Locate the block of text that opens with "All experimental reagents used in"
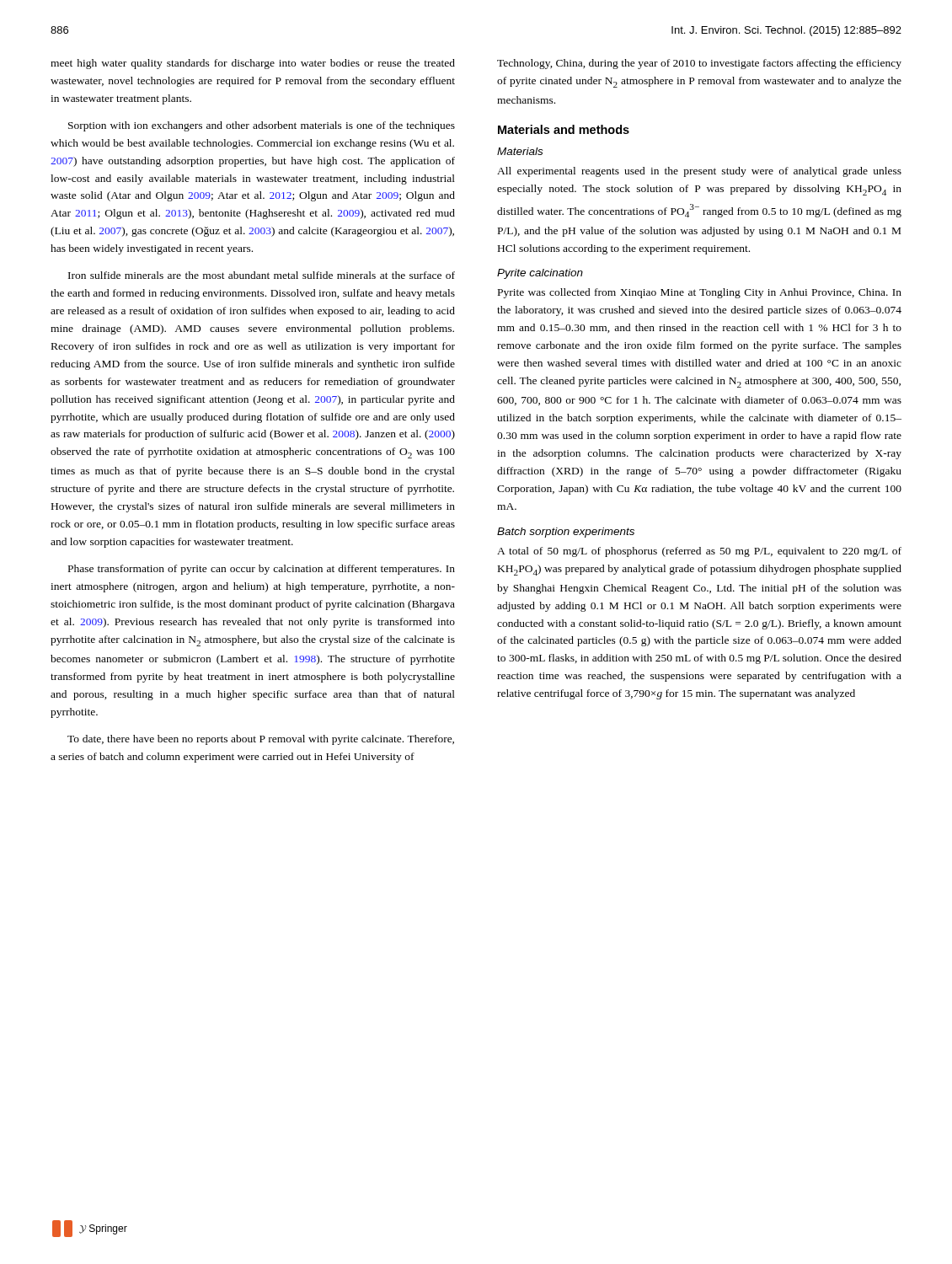 pyautogui.click(x=699, y=210)
